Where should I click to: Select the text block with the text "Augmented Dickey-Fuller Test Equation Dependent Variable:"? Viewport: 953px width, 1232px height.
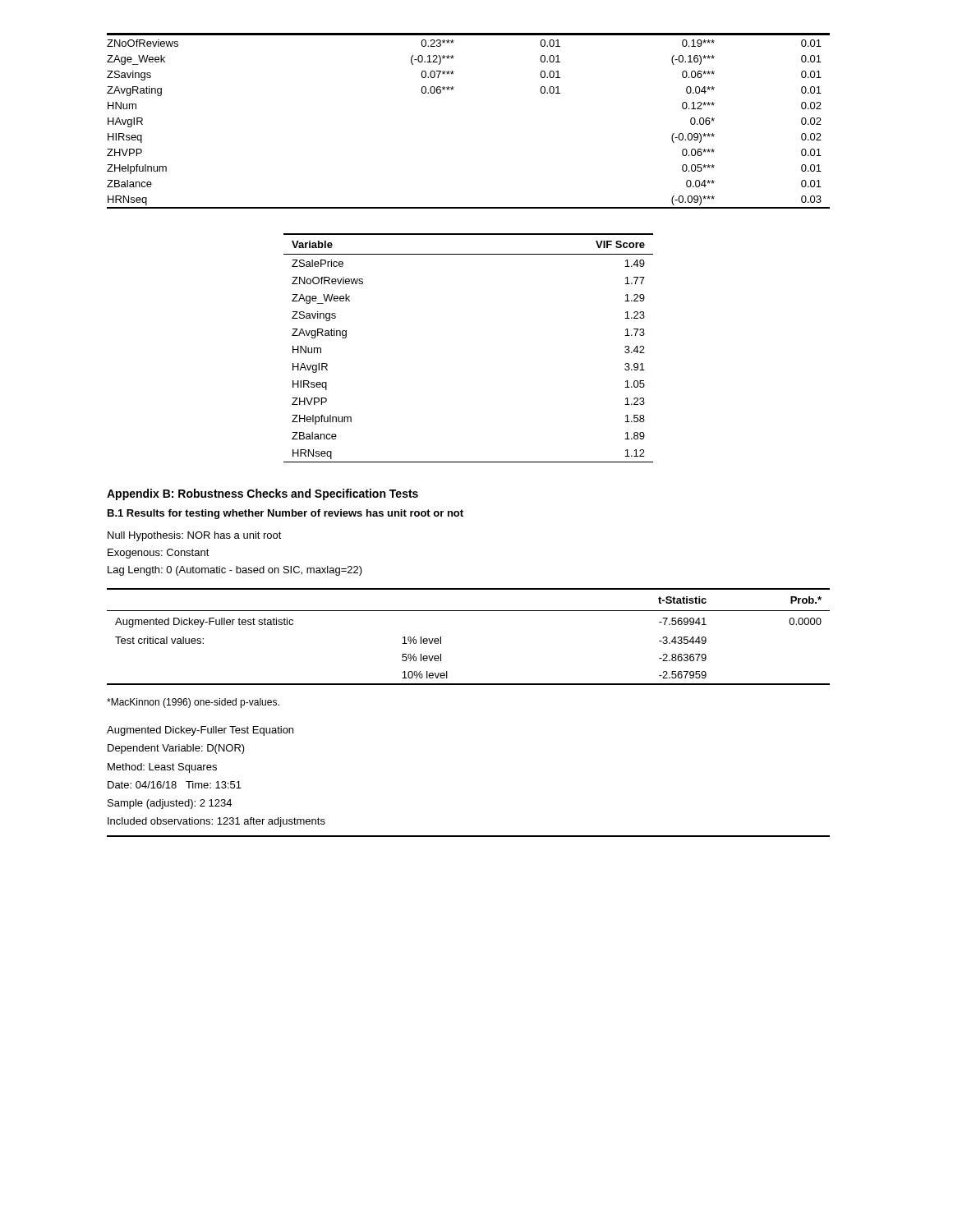[216, 775]
